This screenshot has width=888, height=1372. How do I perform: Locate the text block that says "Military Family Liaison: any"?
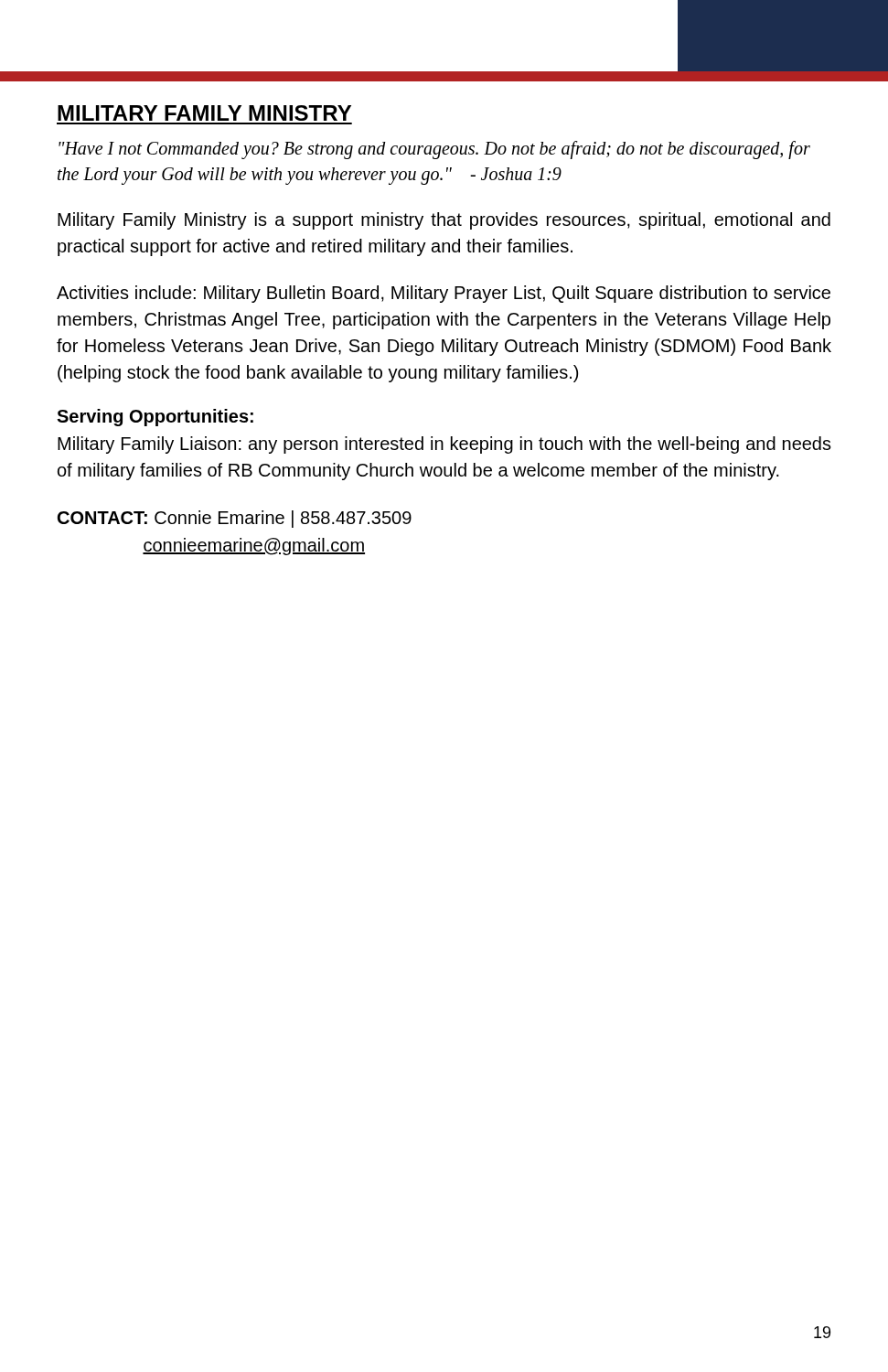click(444, 457)
